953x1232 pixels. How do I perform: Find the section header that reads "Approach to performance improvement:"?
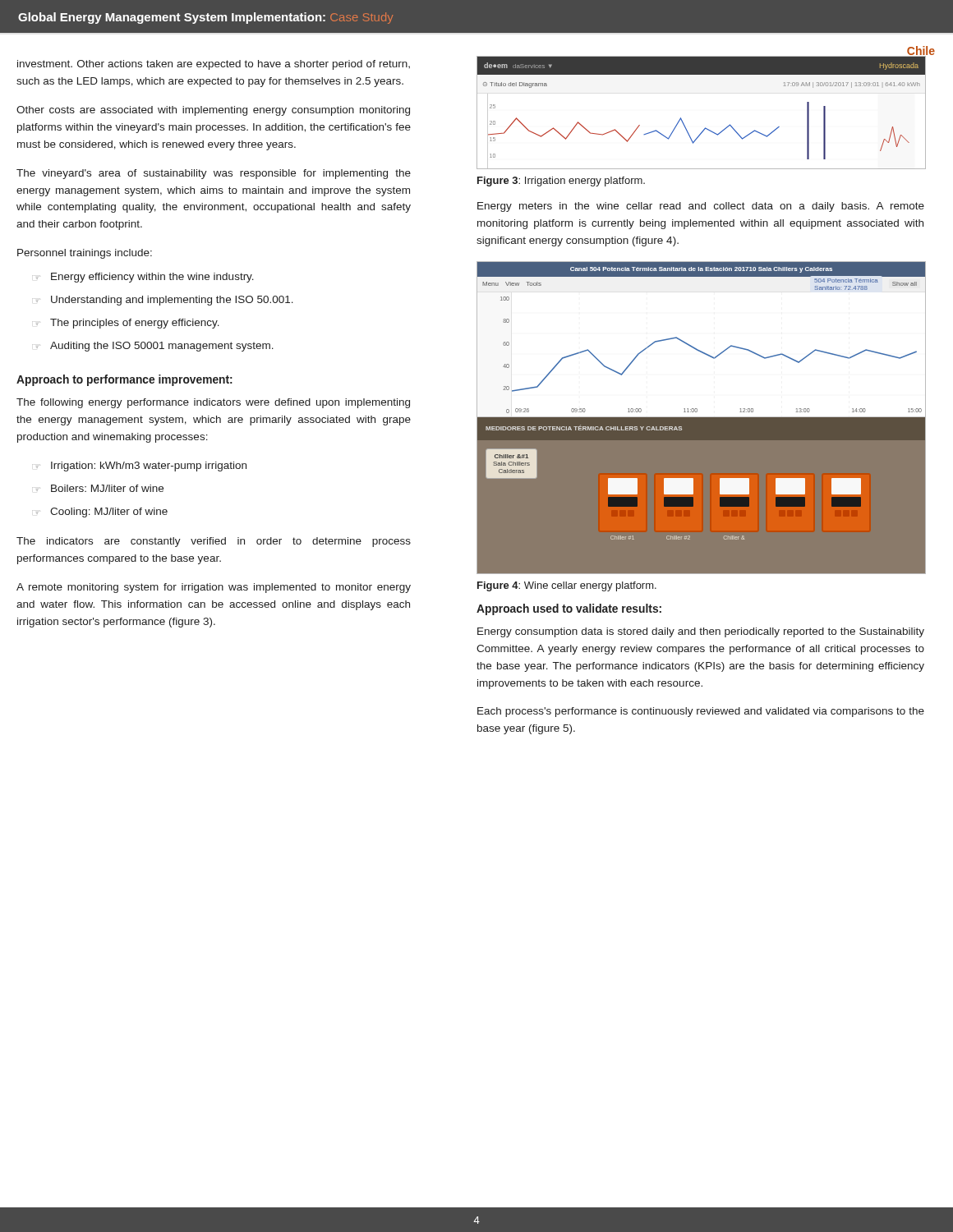click(125, 380)
